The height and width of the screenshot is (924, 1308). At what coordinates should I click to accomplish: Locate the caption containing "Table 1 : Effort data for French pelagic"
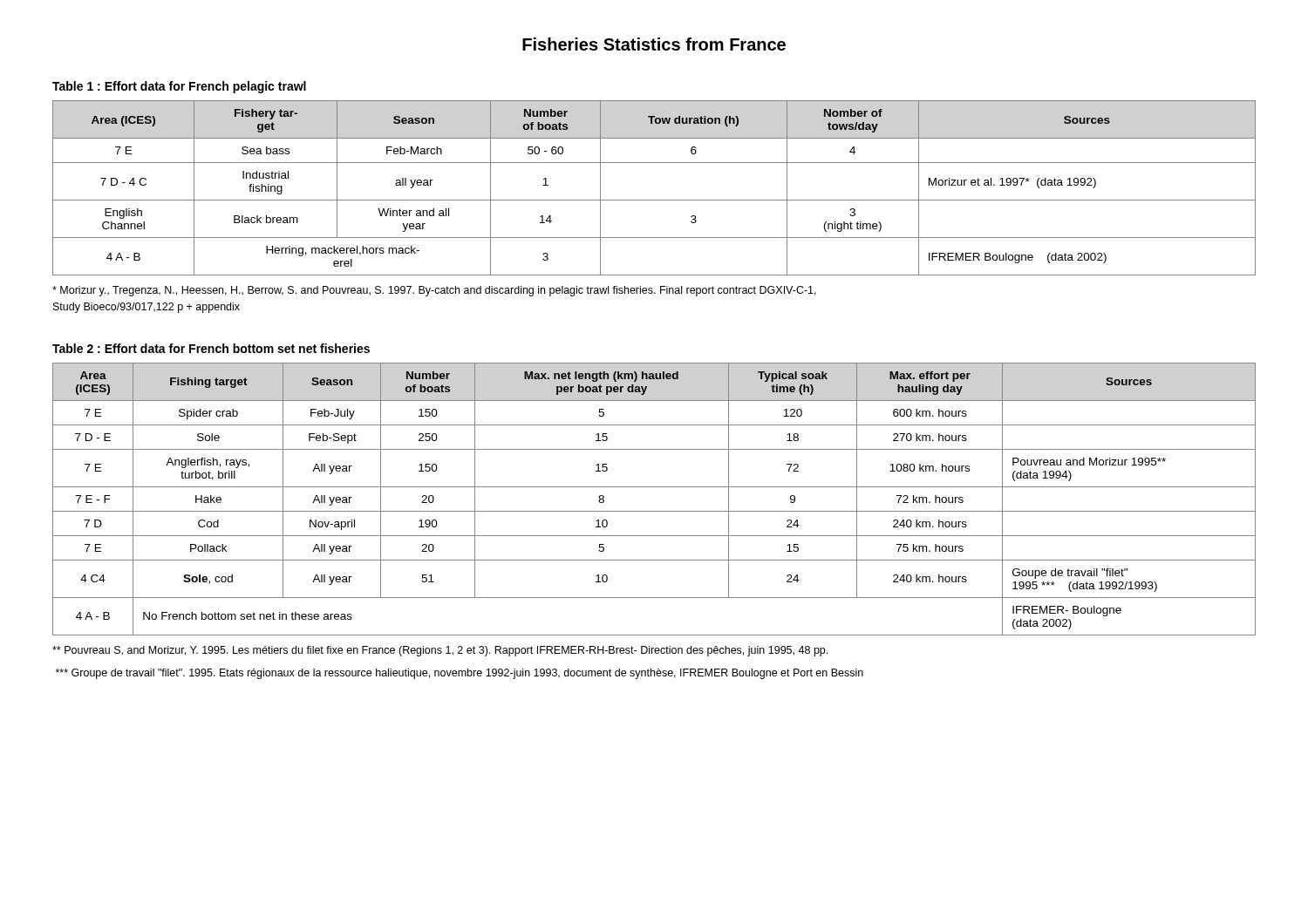click(x=179, y=86)
